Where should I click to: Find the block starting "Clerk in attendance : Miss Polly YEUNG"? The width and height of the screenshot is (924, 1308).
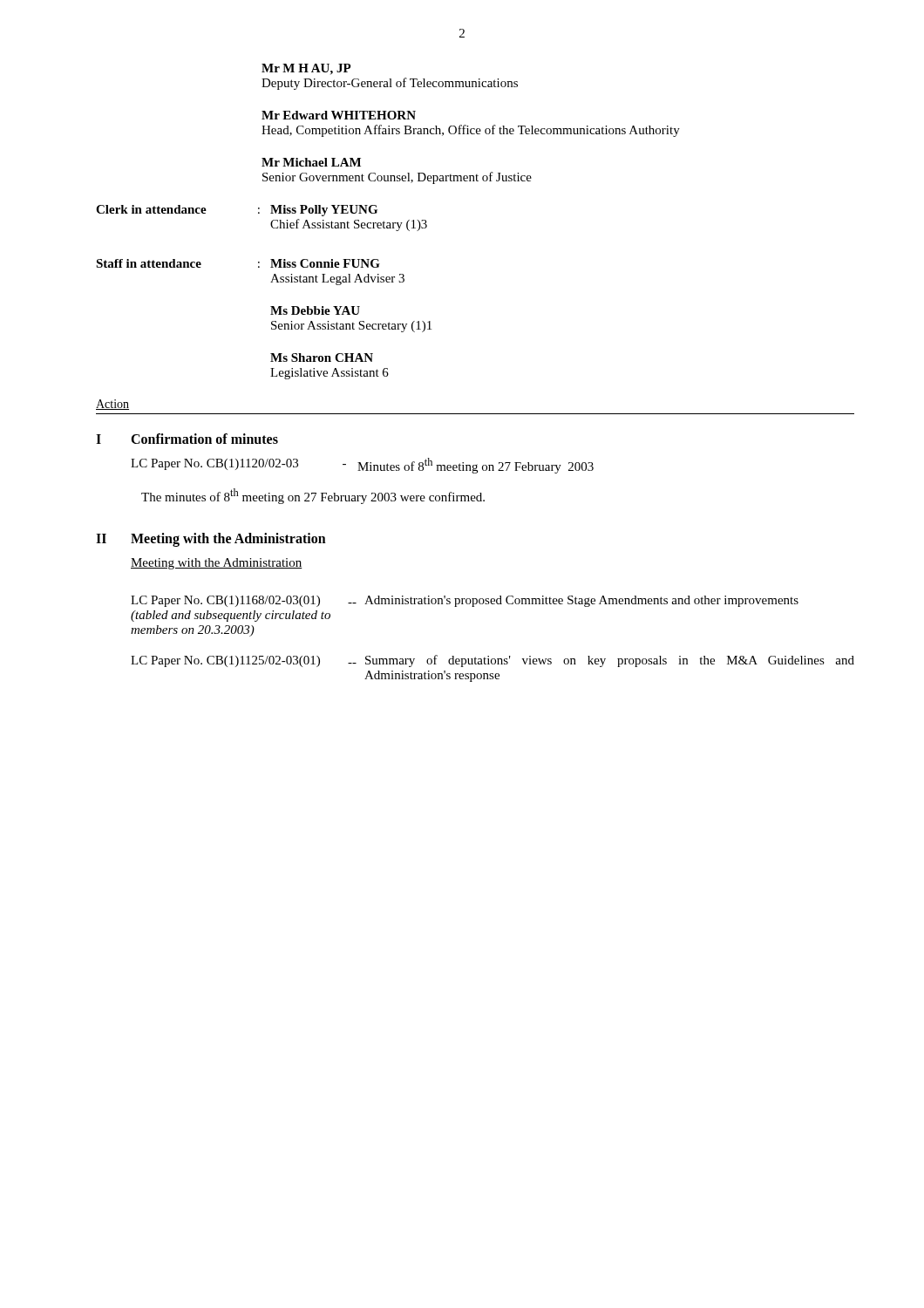[159, 211]
